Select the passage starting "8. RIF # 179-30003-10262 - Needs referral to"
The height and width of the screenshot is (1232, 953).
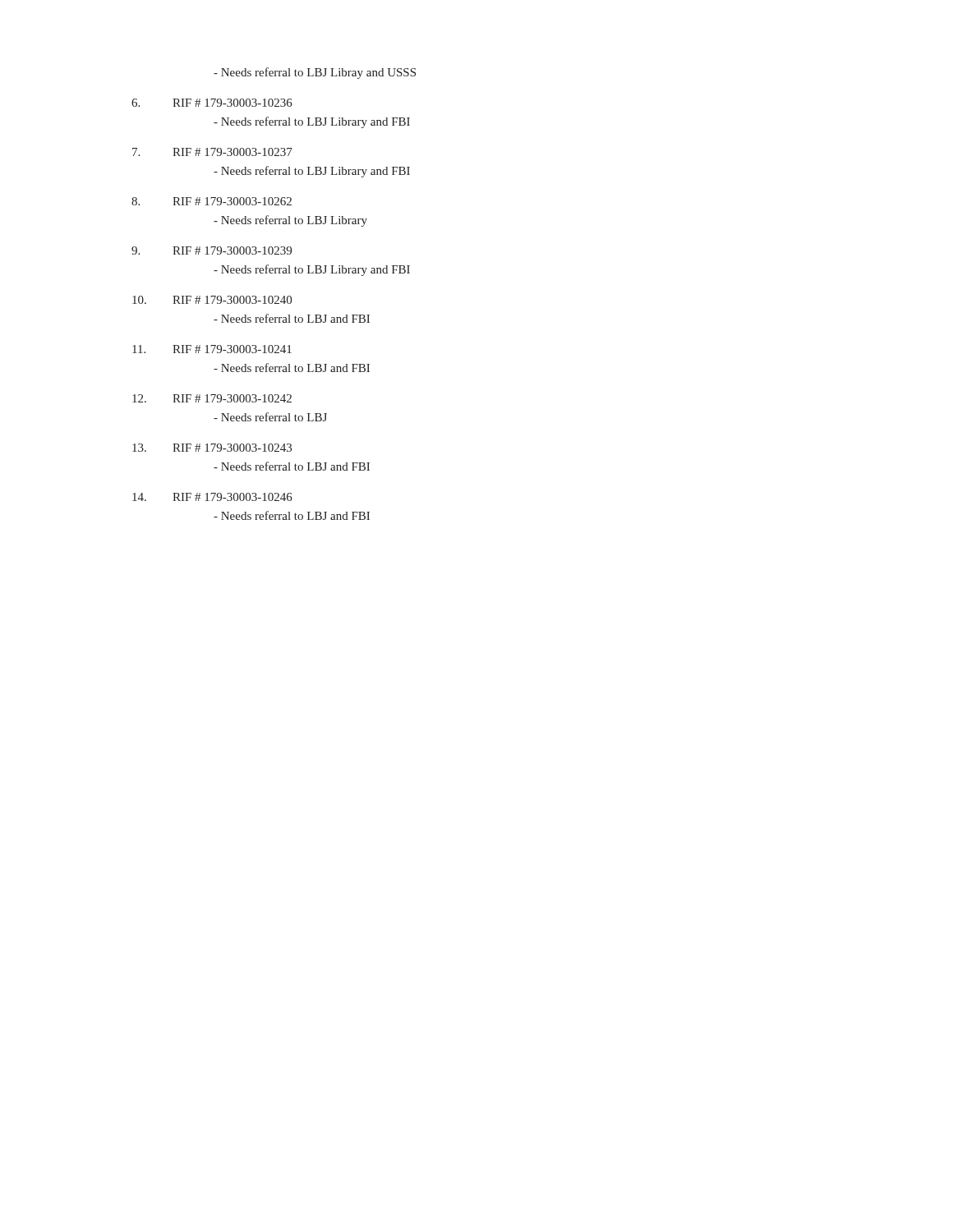[x=212, y=201]
